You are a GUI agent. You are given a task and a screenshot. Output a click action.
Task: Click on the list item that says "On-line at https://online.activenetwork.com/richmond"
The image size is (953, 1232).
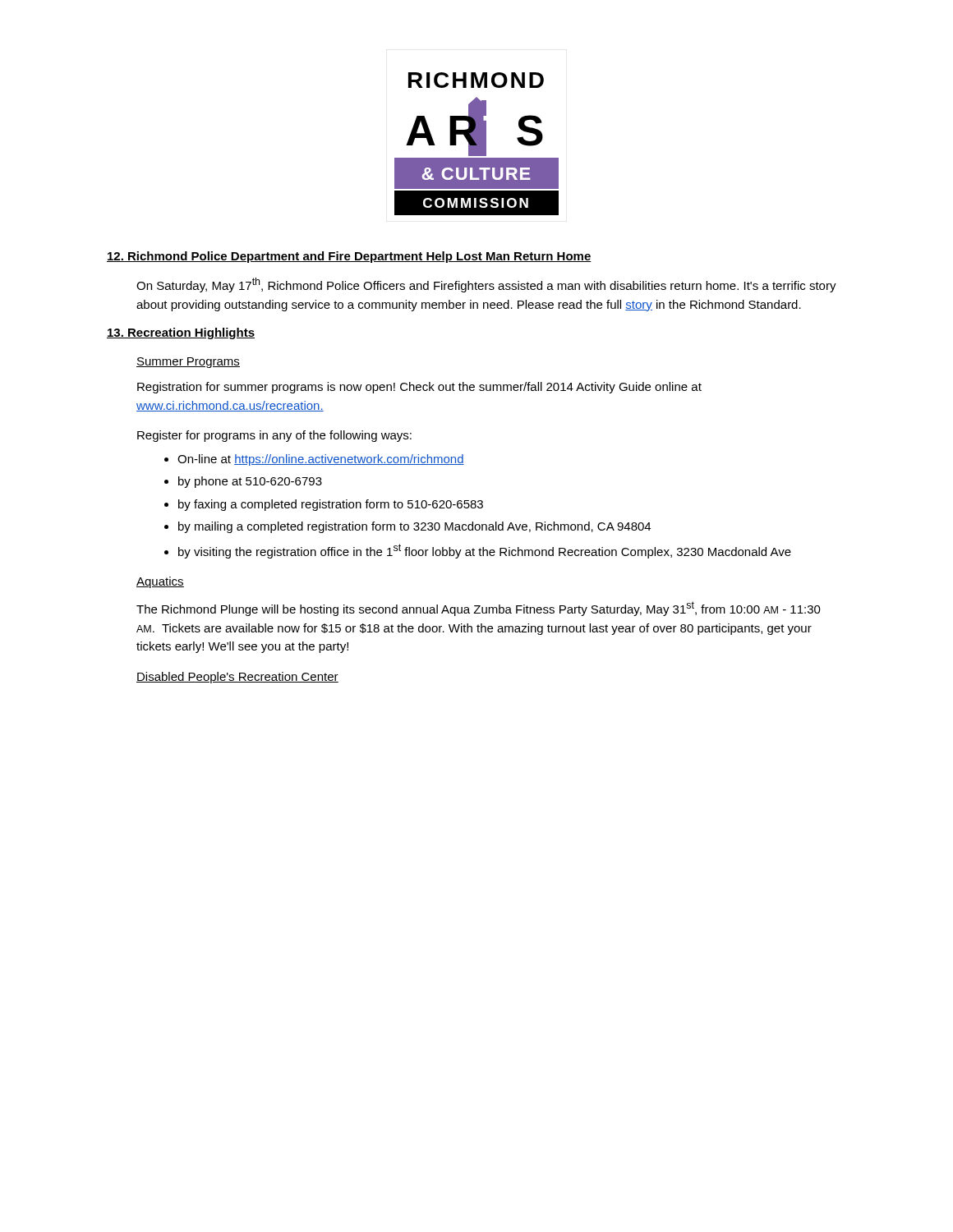(x=321, y=458)
